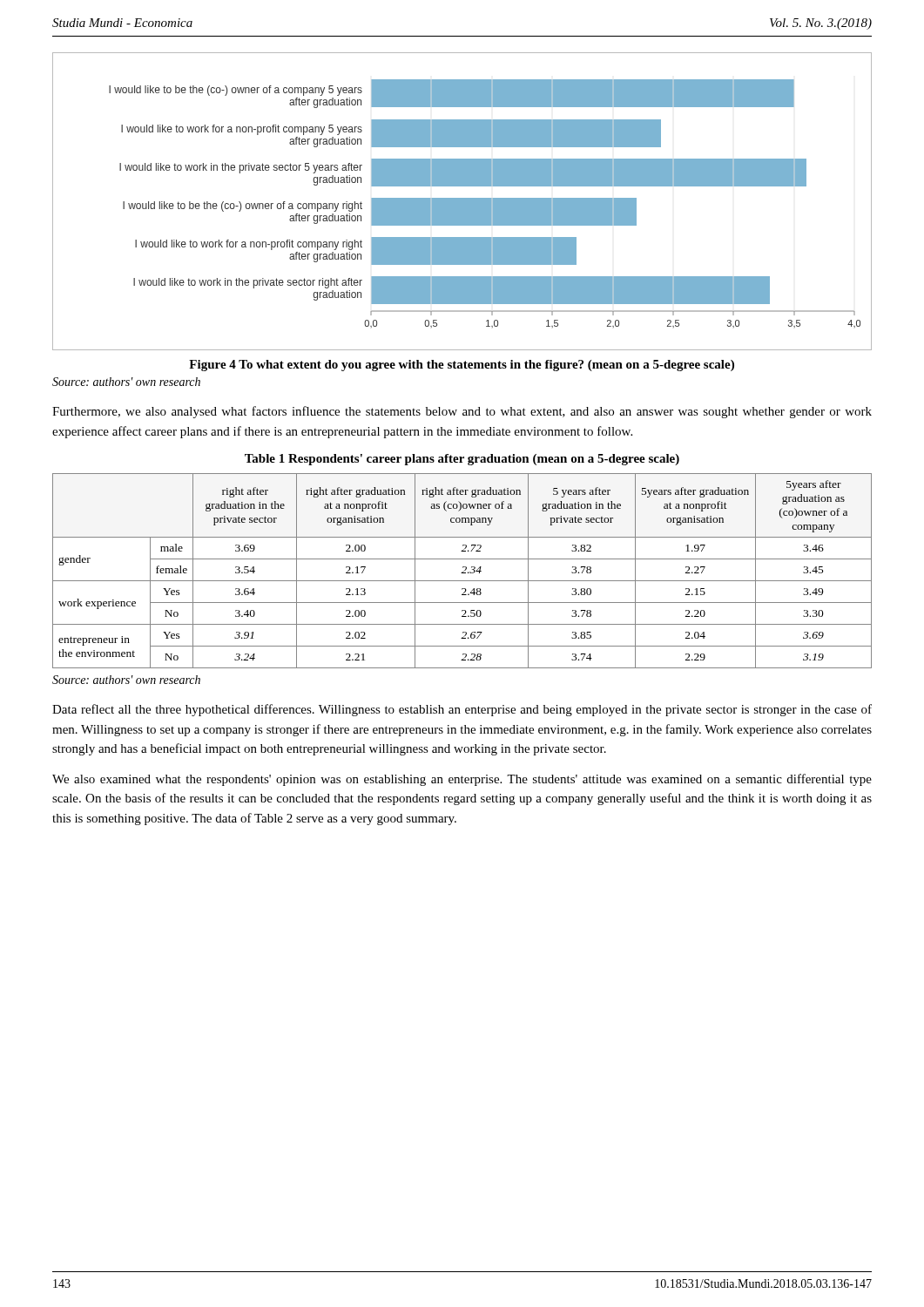
Task: Select the table that reads "5years after graduation"
Action: pyautogui.click(x=462, y=571)
